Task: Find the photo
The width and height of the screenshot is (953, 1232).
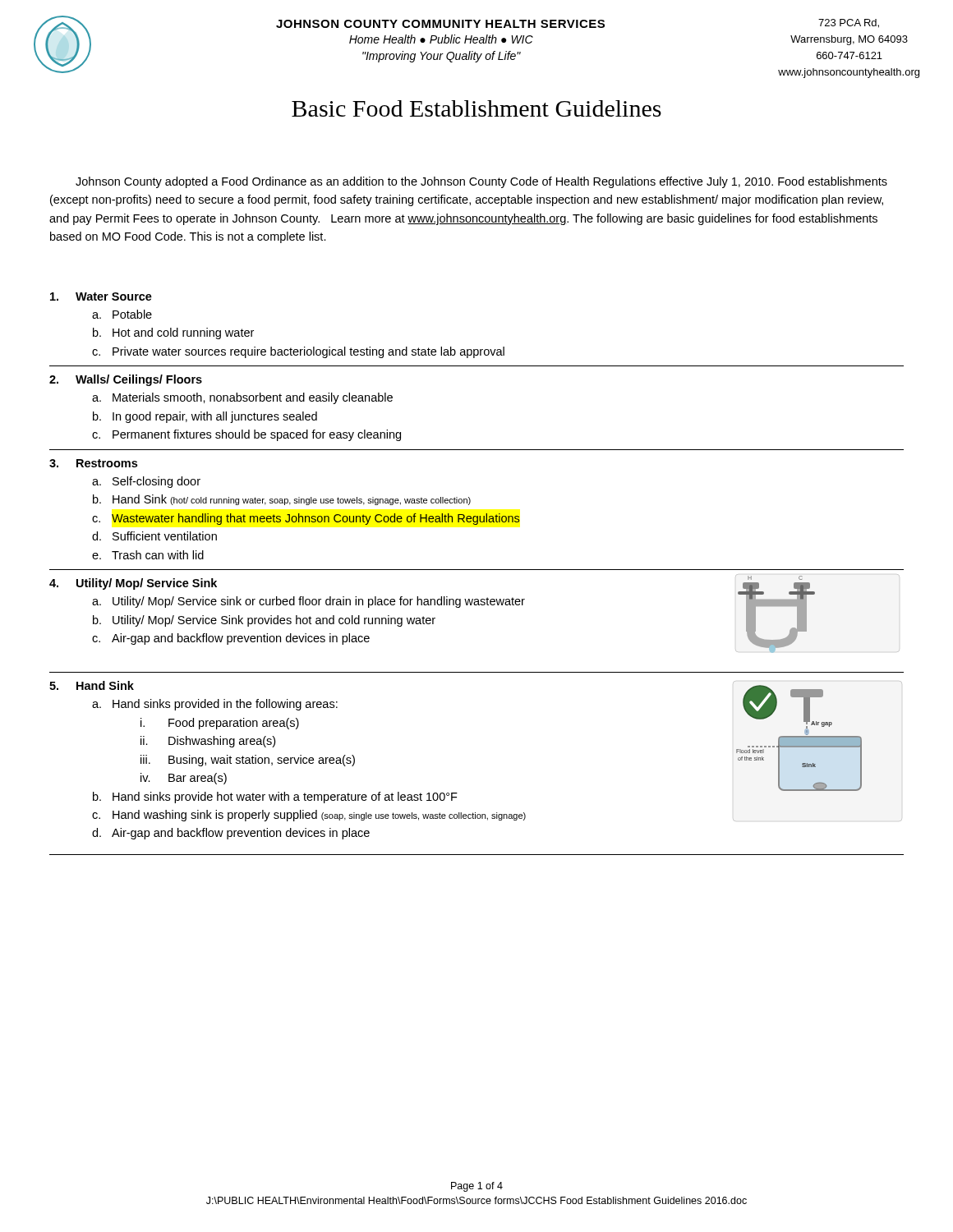Action: (817, 613)
